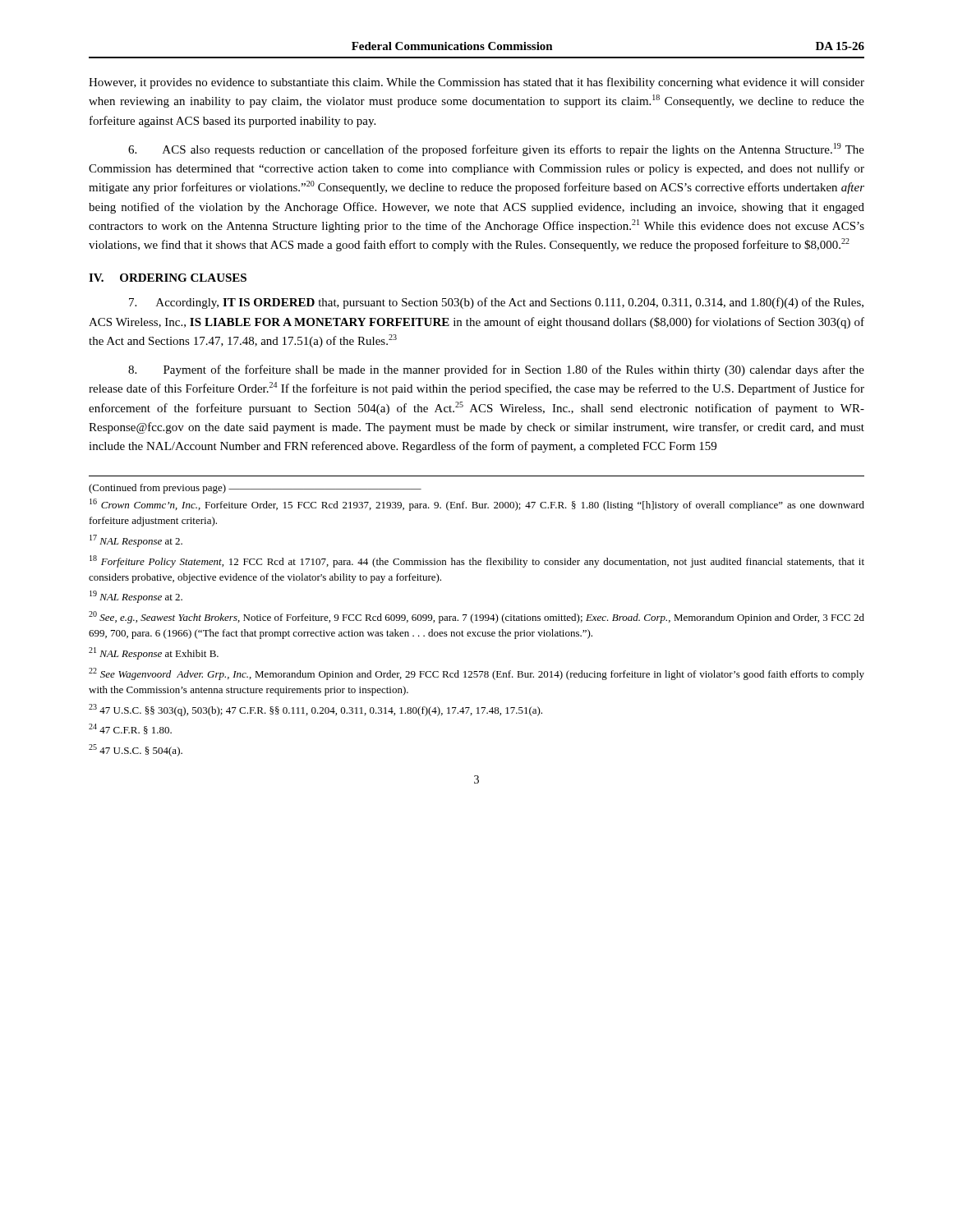Screen dimensions: 1232x953
Task: Select the region starting "20 See, e.g., Seawest Yacht"
Action: coord(476,625)
